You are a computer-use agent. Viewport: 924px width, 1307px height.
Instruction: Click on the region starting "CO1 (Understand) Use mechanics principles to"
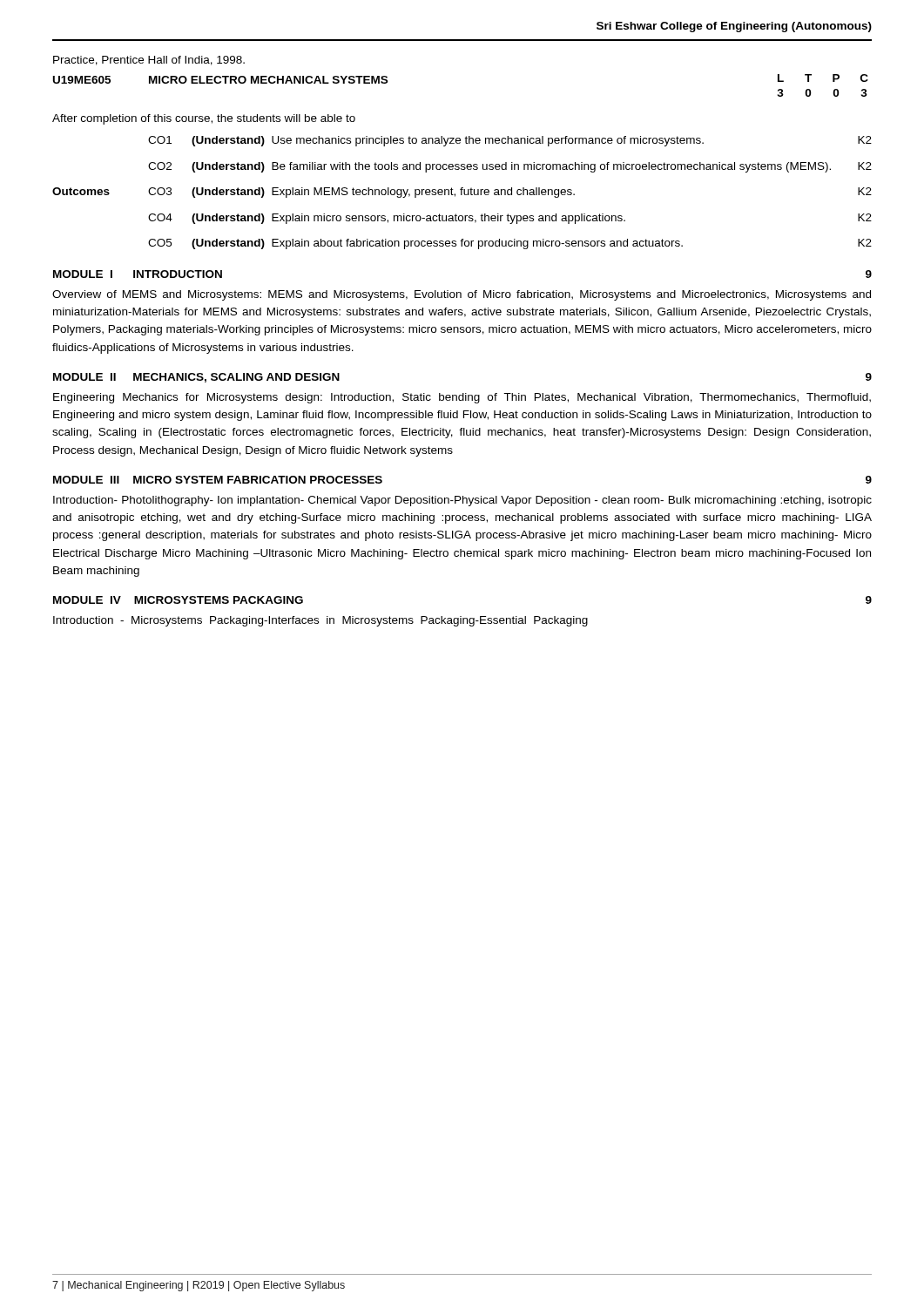[462, 140]
